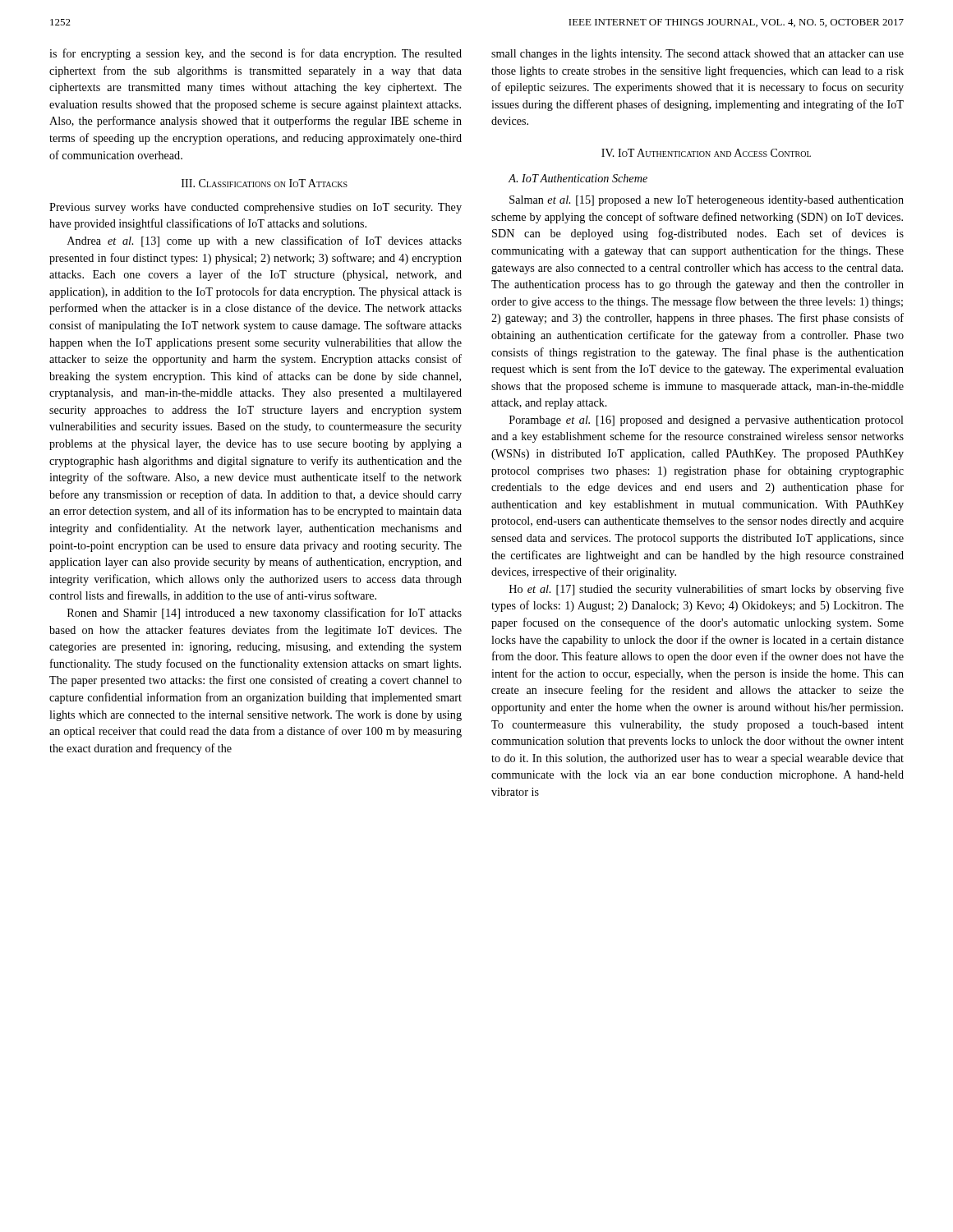This screenshot has height=1232, width=953.
Task: Click on the text block with the text "Andrea et al. [13]"
Action: (255, 418)
